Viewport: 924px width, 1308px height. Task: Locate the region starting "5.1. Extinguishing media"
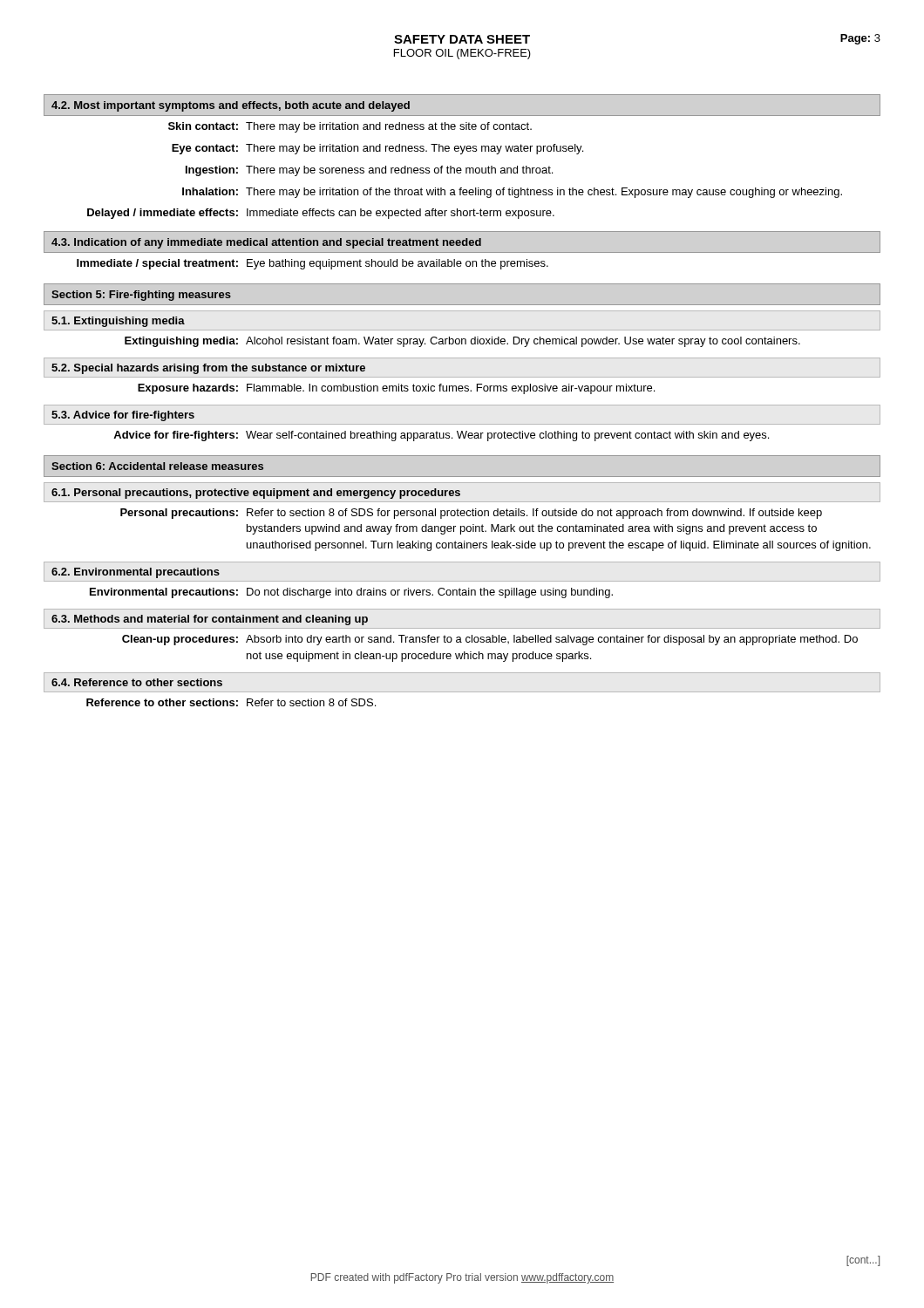tap(118, 320)
